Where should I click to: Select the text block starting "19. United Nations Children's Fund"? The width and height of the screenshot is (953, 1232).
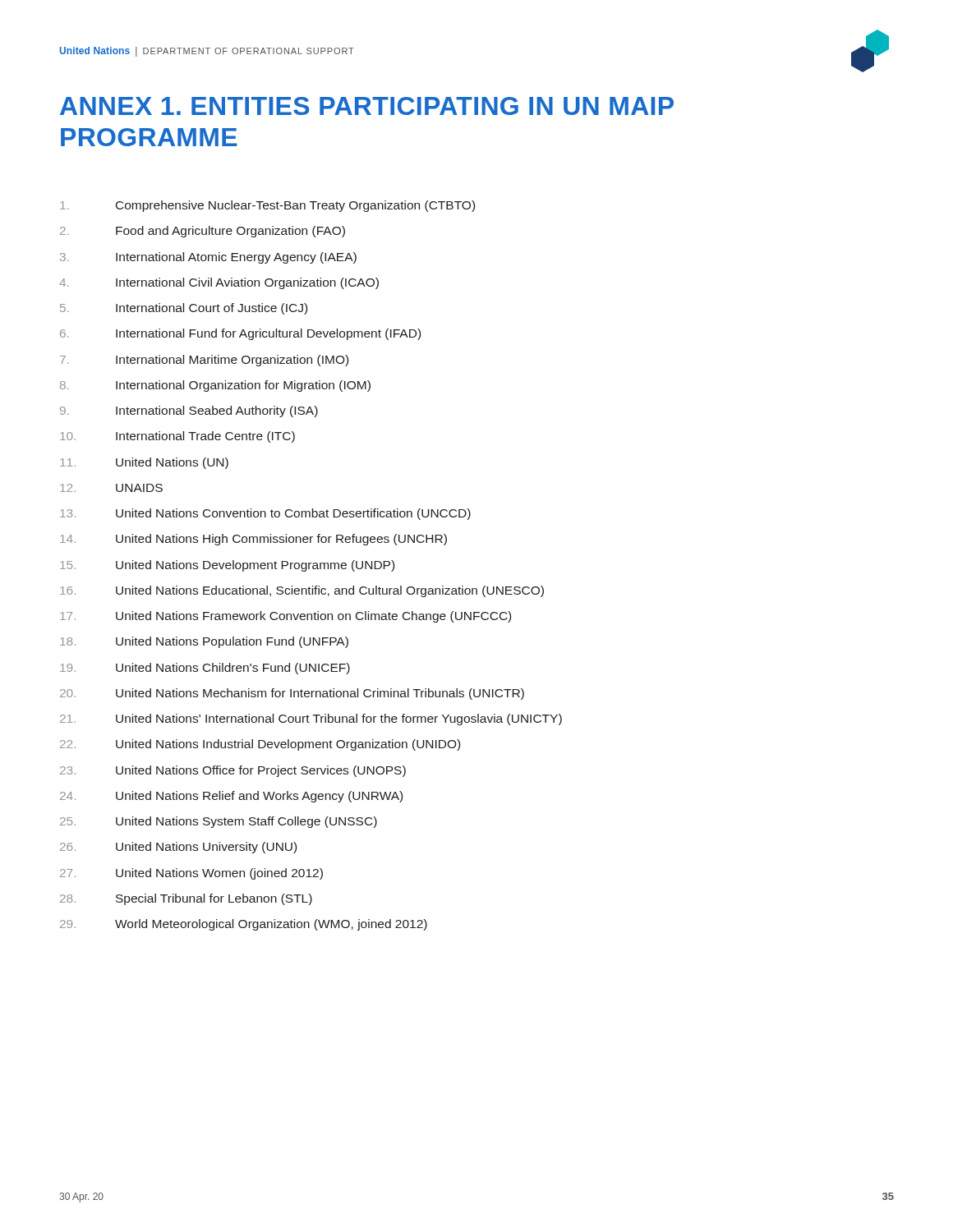tap(205, 669)
